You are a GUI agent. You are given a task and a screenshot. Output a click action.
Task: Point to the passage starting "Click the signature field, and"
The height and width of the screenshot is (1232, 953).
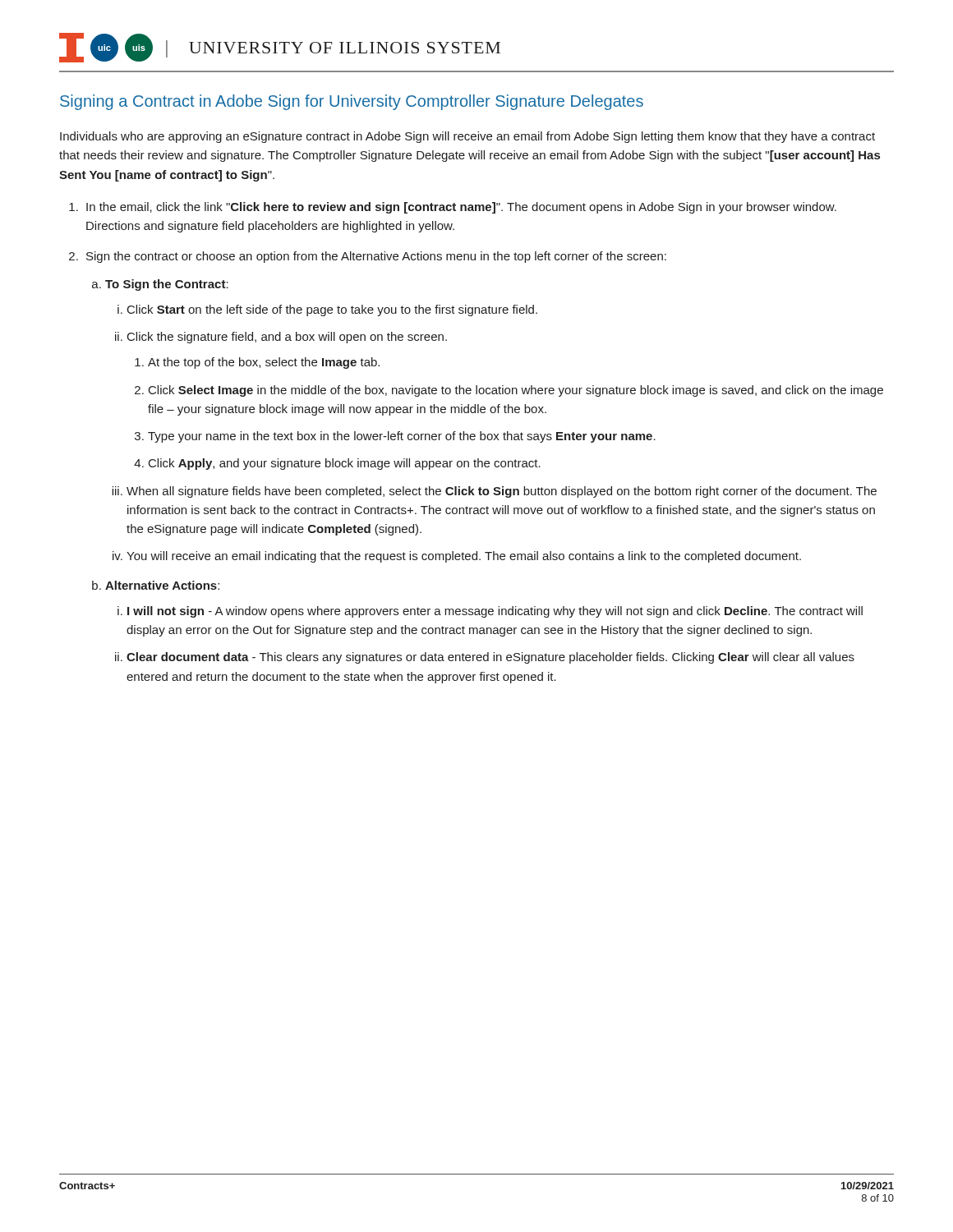[510, 401]
